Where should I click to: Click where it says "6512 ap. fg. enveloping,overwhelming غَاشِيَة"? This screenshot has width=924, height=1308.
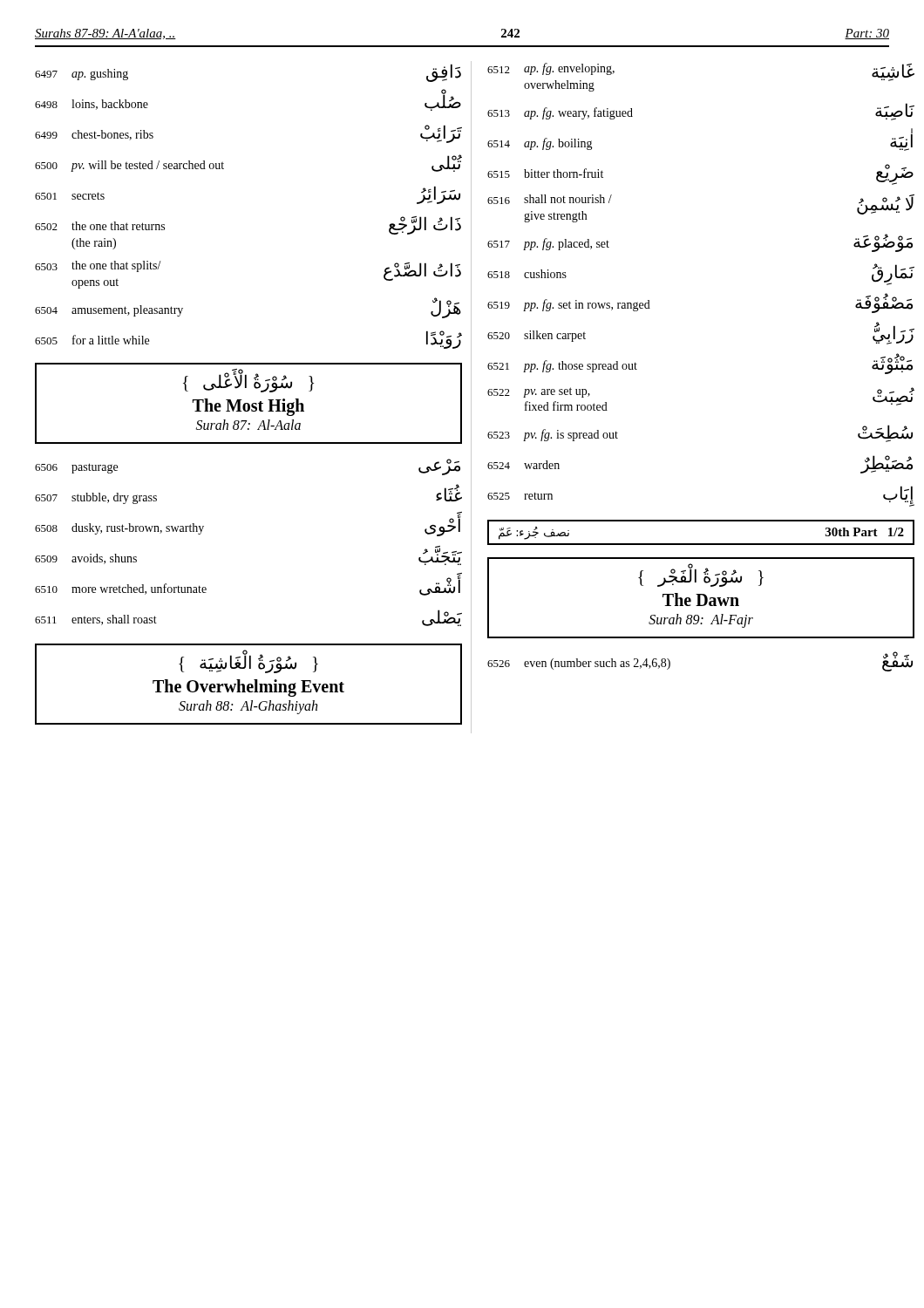[531, 75]
